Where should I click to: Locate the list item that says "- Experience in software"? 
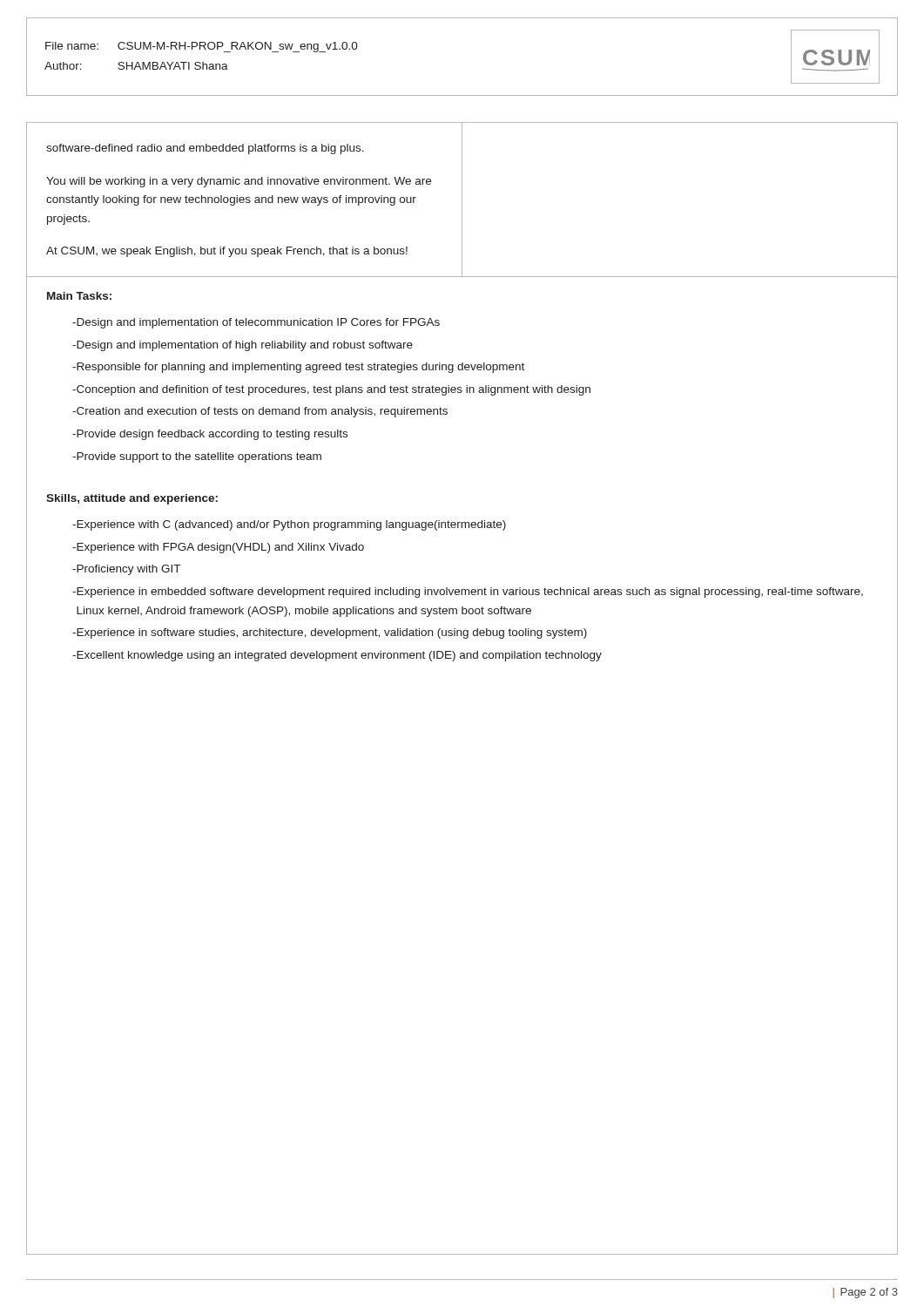coord(462,632)
